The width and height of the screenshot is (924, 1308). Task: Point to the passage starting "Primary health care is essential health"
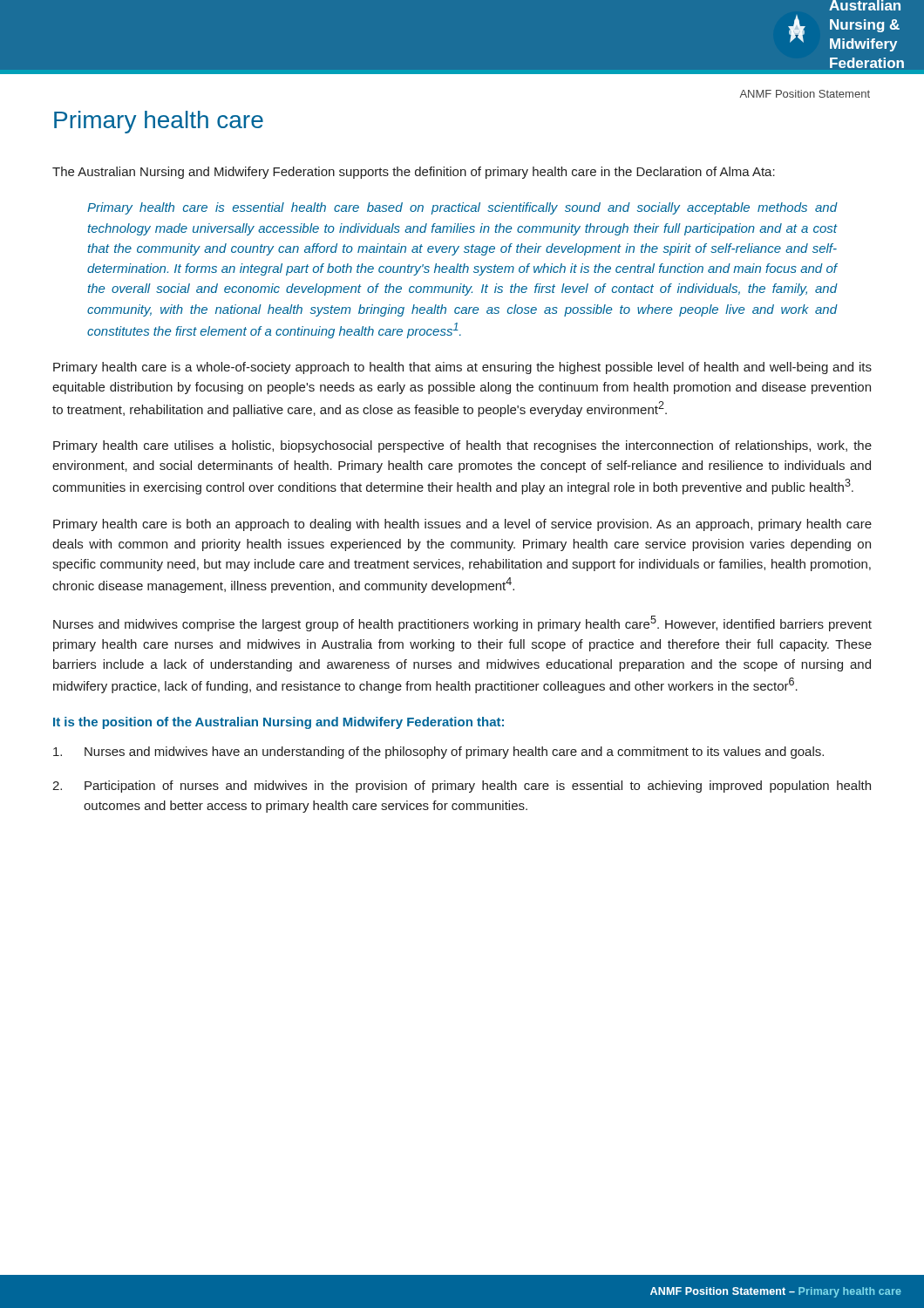462,269
